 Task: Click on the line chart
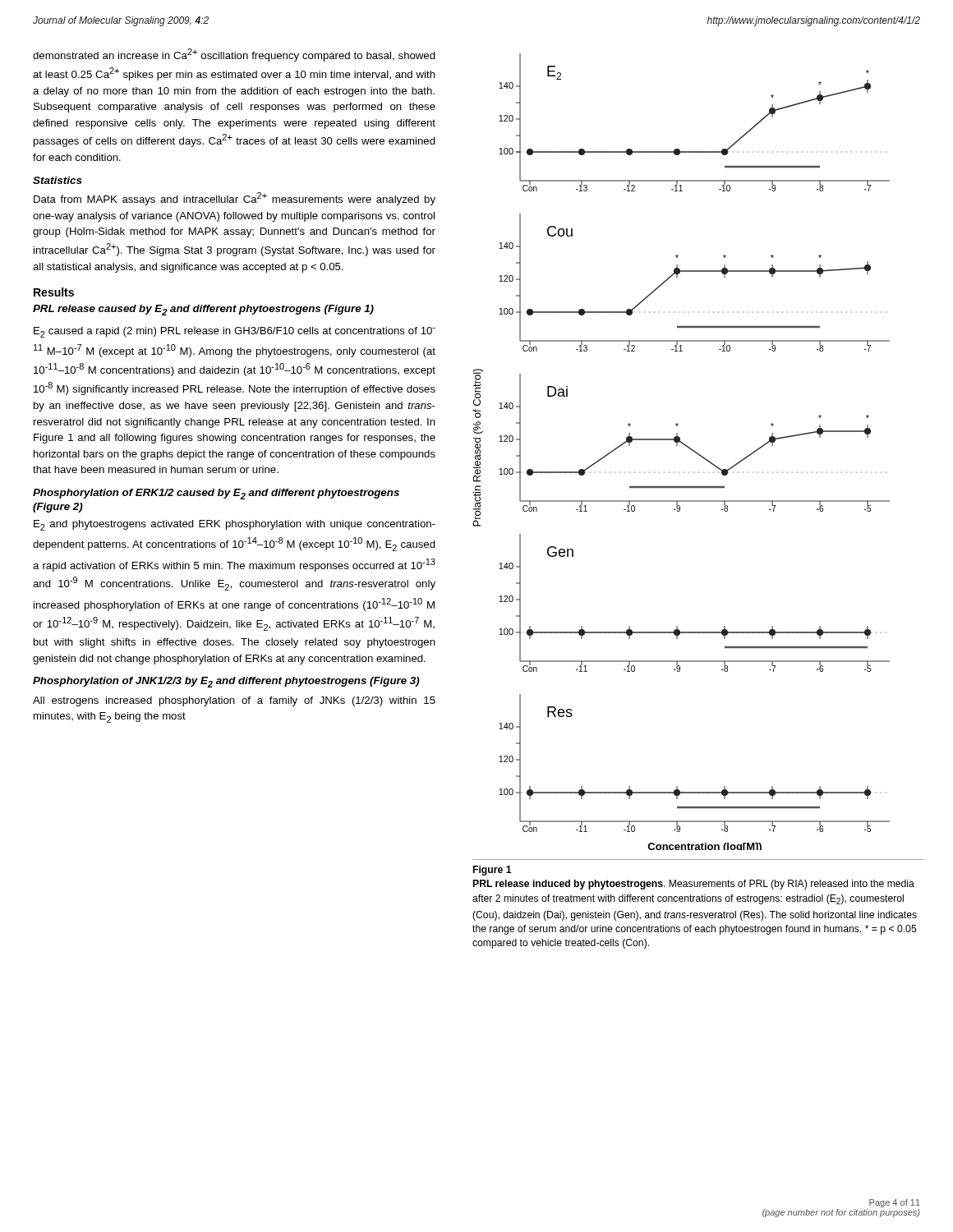690,449
